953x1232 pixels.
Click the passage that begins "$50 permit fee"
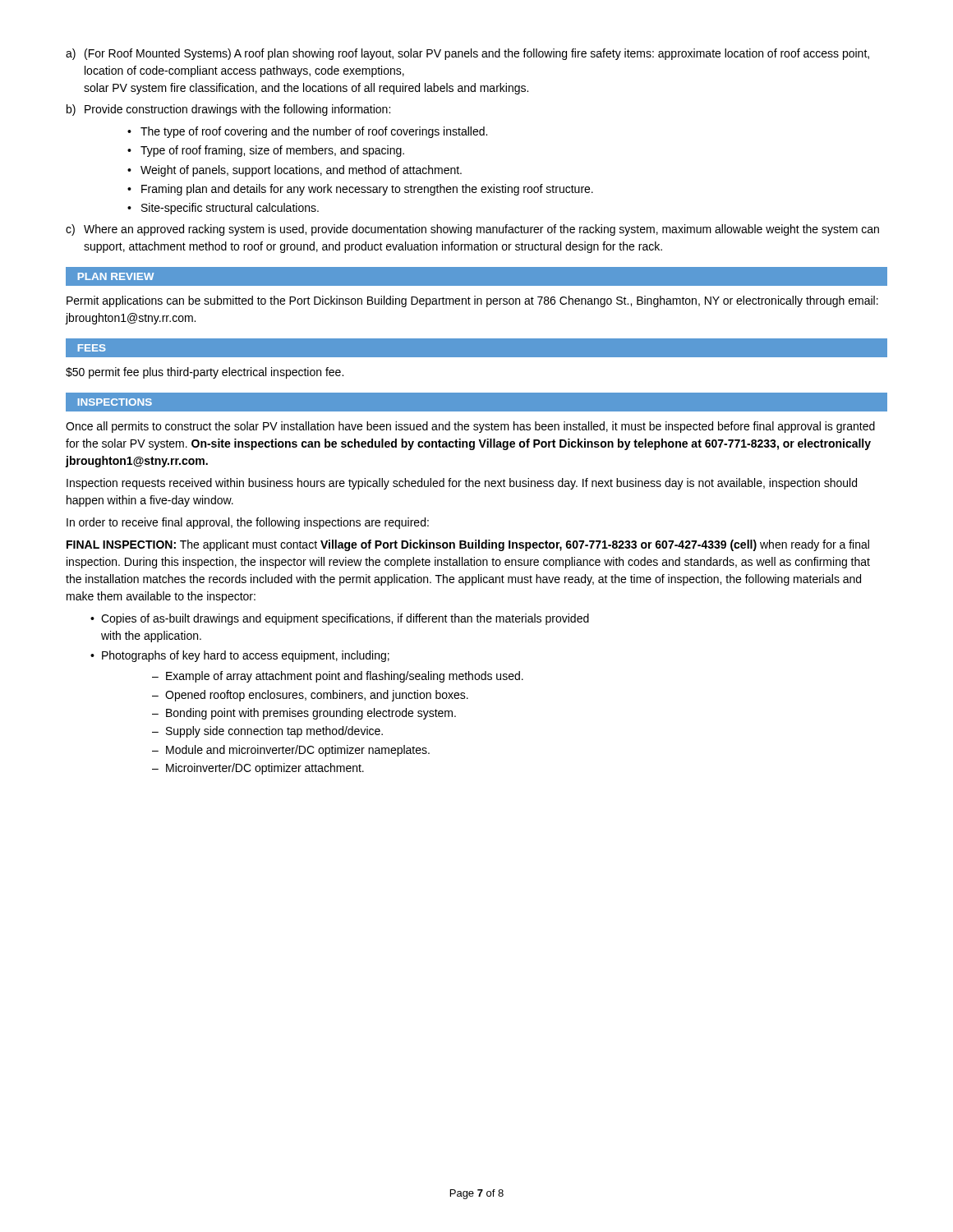205,372
